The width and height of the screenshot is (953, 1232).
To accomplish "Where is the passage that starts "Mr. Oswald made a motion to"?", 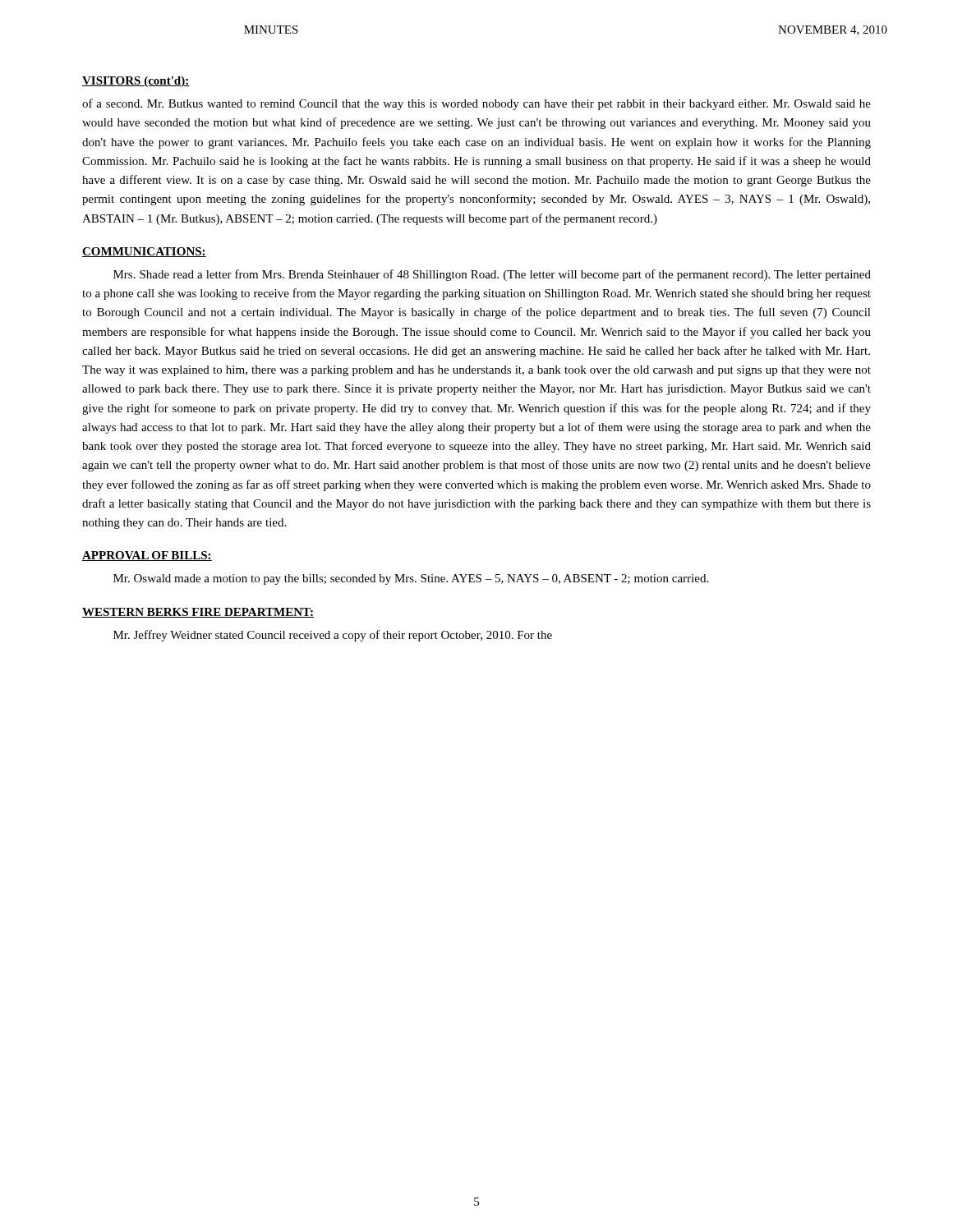I will (476, 579).
